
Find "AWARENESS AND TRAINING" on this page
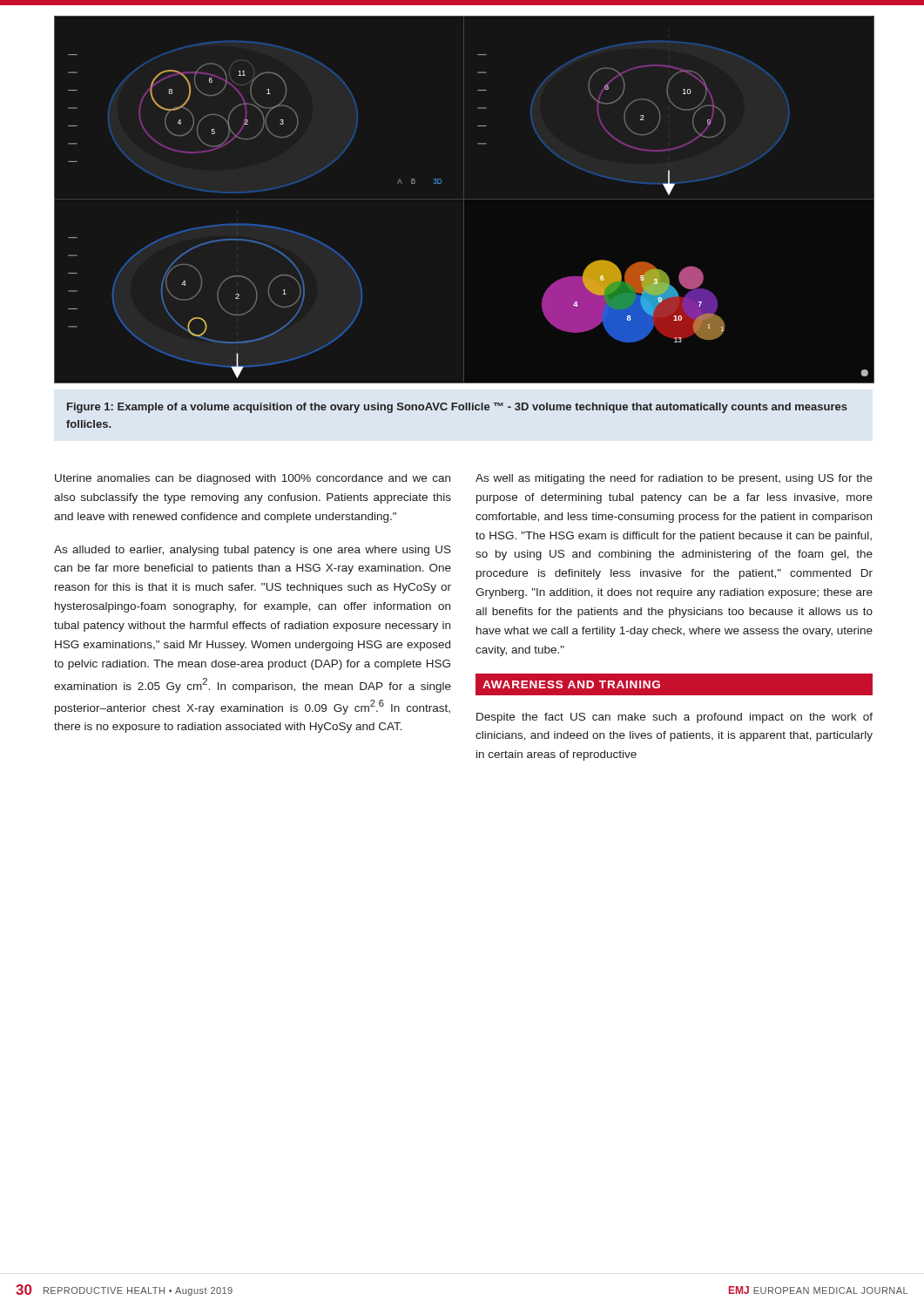point(572,684)
